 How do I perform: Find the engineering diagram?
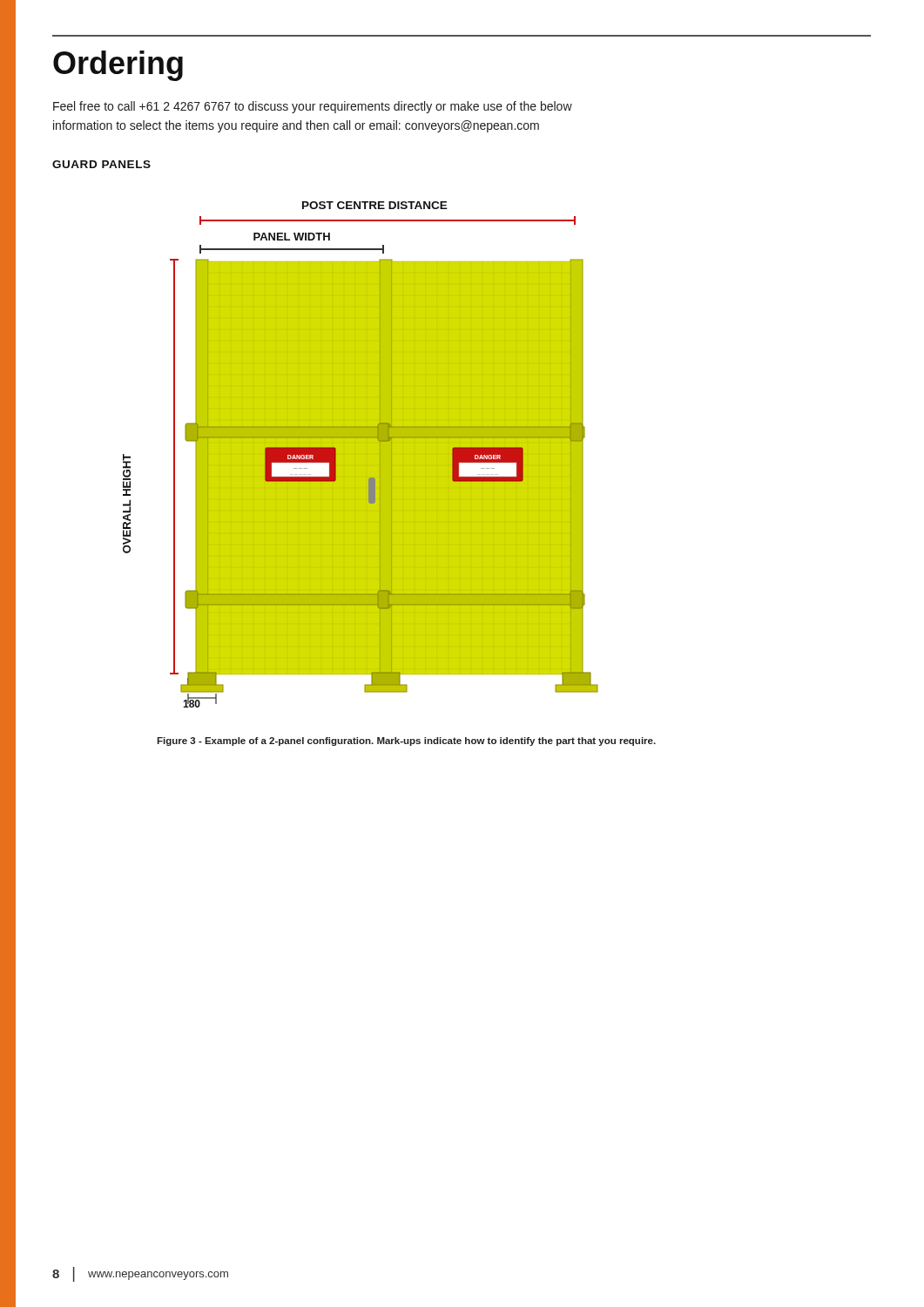[462, 456]
